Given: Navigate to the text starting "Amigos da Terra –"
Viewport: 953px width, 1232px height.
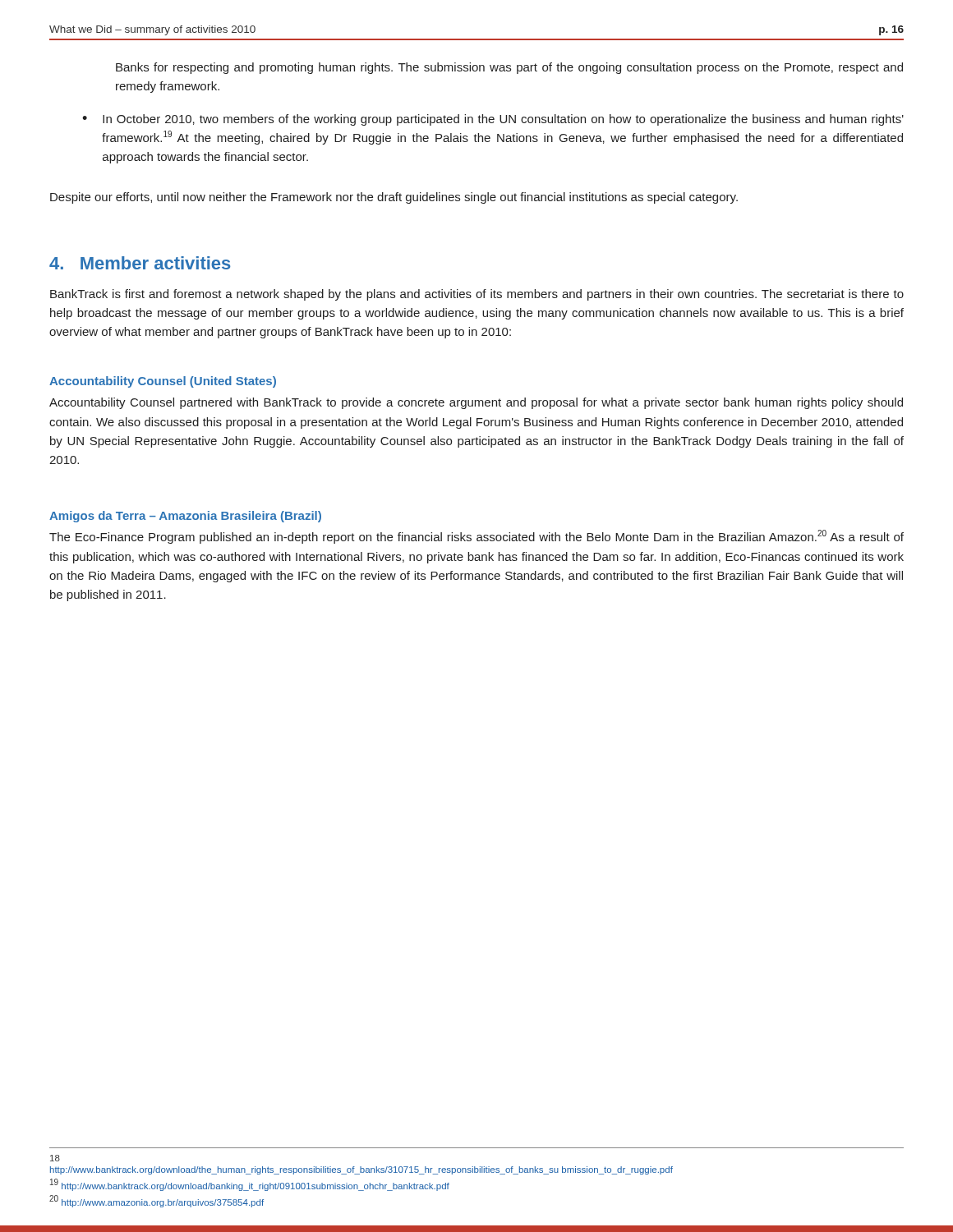Looking at the screenshot, I should tap(186, 516).
